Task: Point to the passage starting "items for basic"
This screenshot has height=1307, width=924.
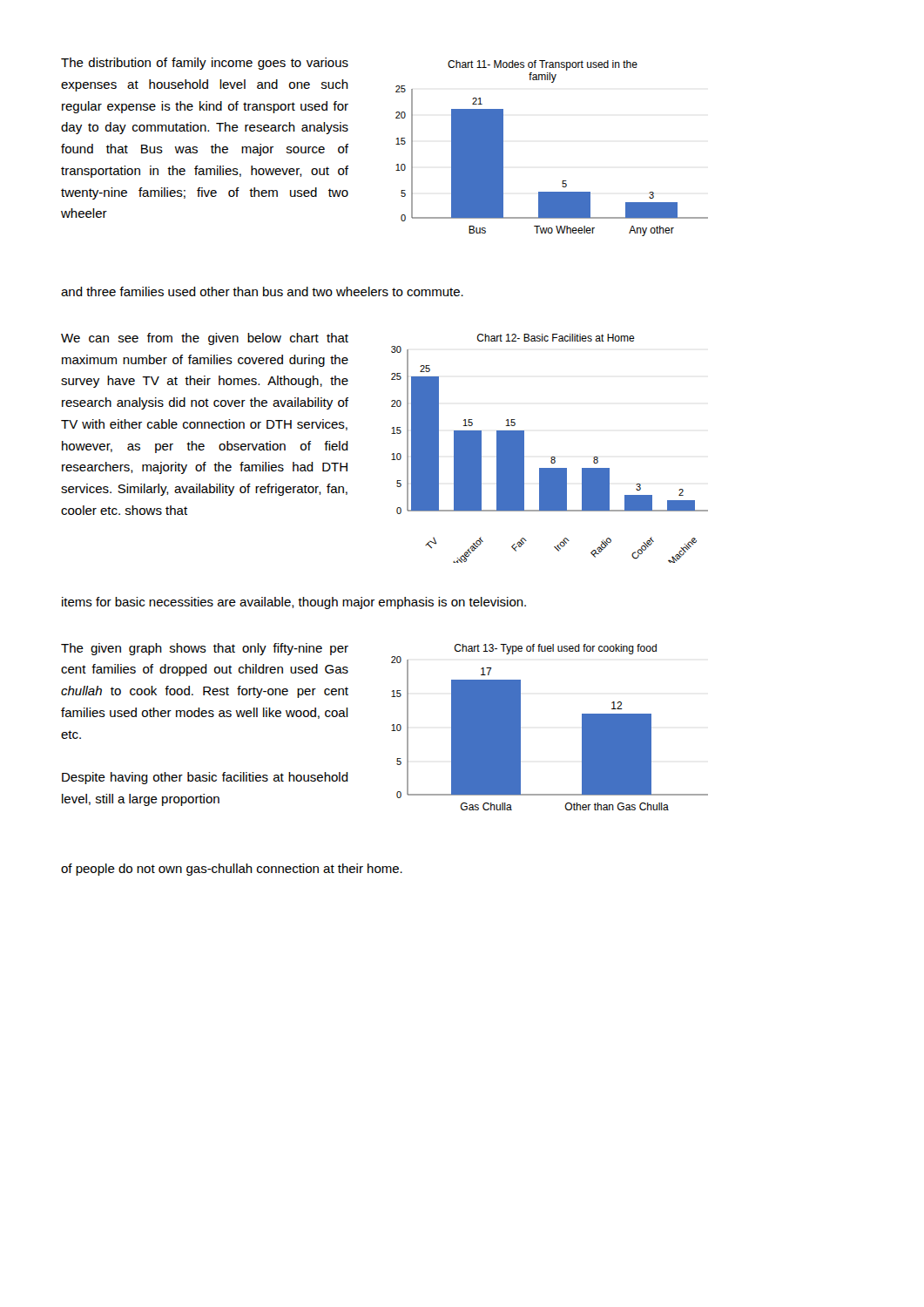Action: [x=294, y=601]
